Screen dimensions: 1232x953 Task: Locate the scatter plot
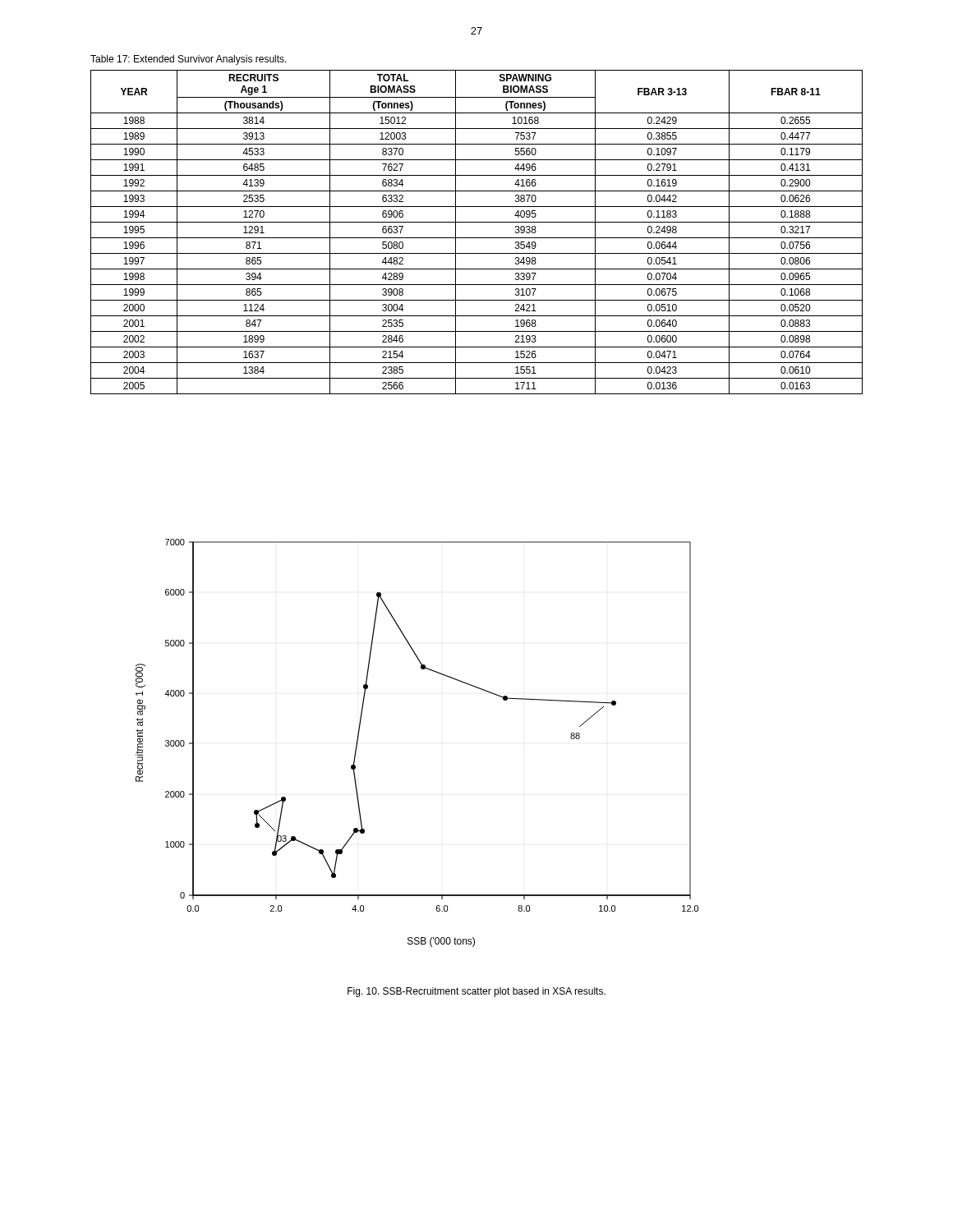[419, 740]
